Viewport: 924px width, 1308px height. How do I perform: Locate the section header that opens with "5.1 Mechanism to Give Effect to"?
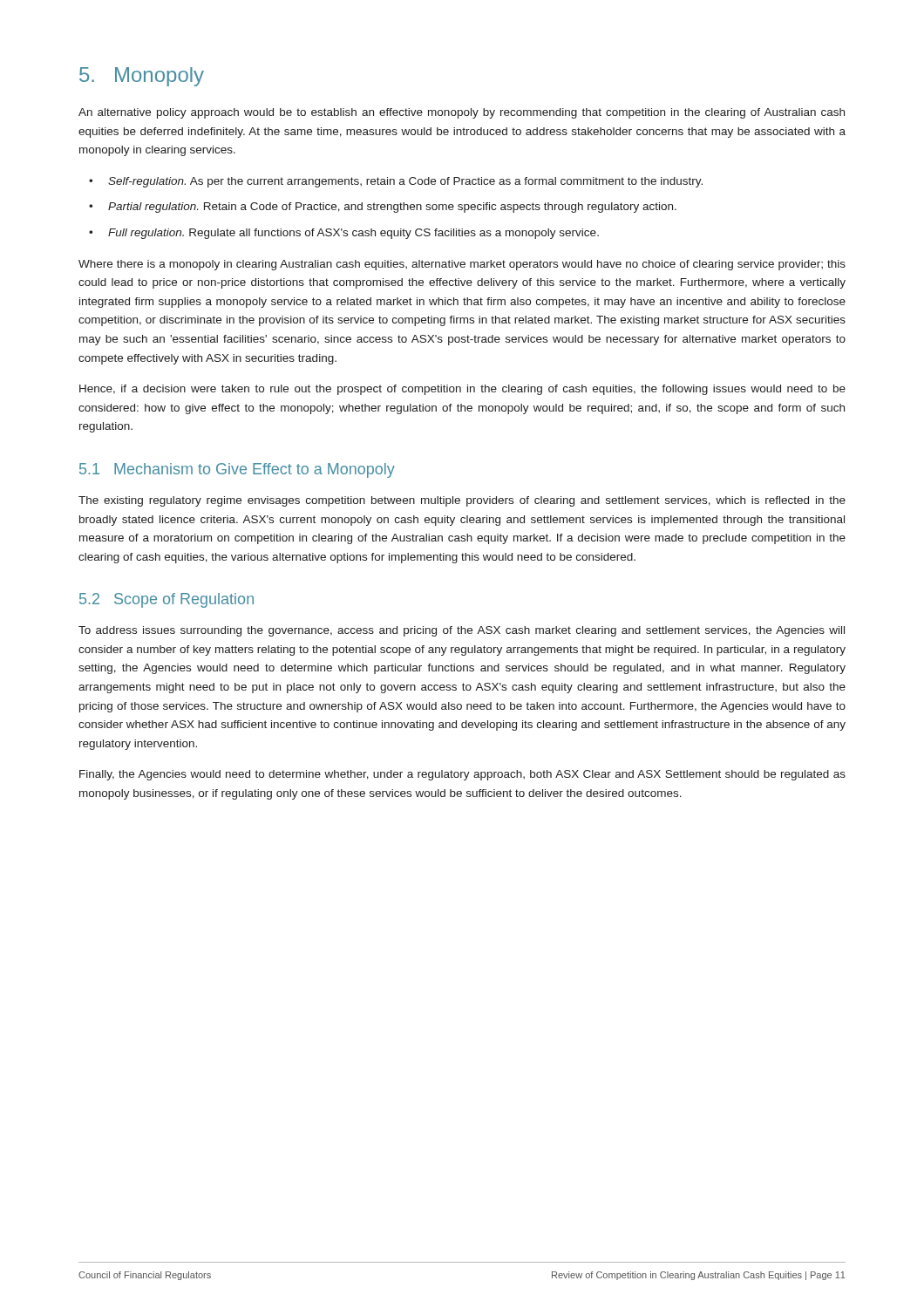pos(237,470)
